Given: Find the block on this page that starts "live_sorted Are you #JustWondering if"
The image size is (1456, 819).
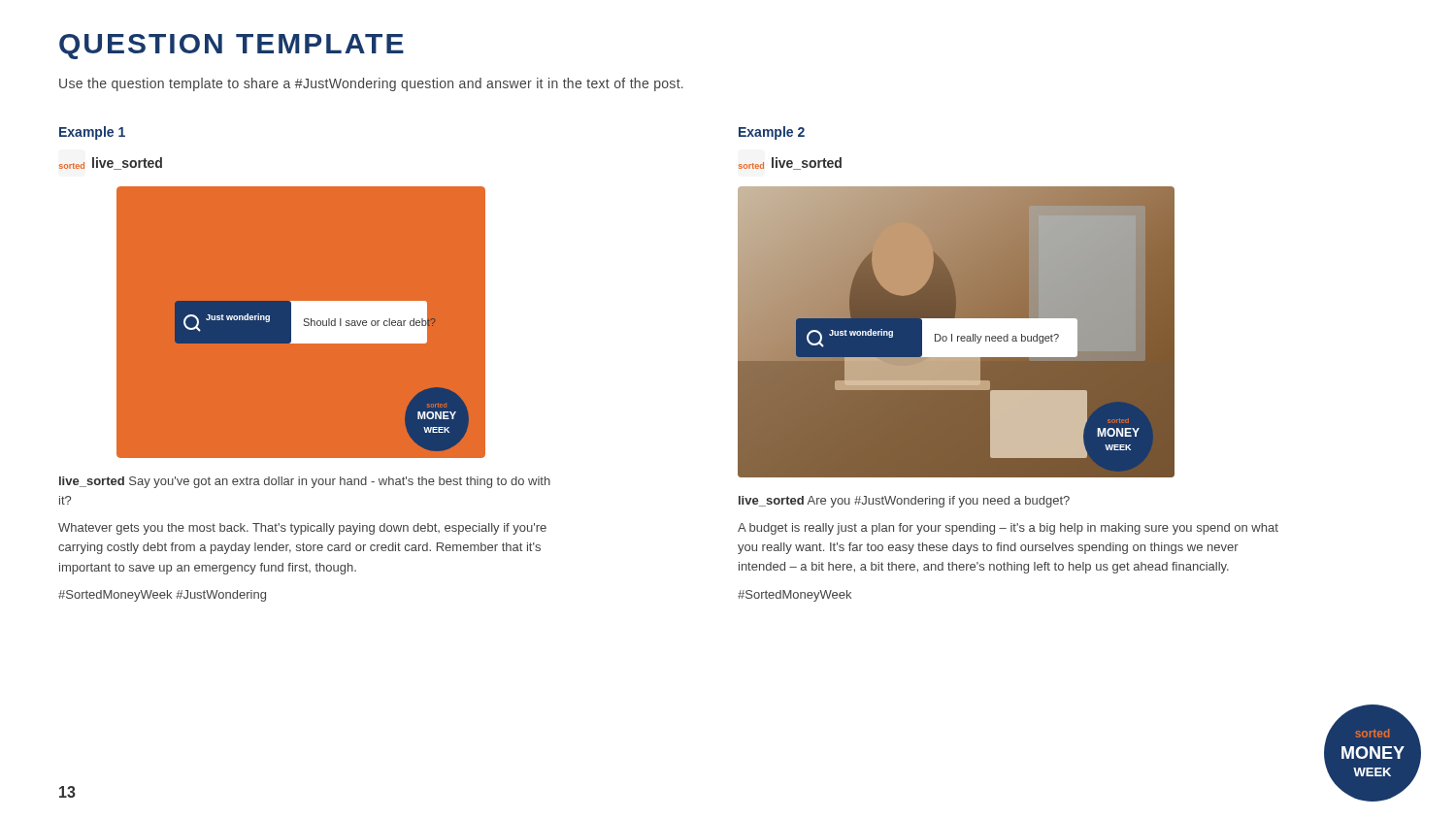Looking at the screenshot, I should click(1010, 548).
